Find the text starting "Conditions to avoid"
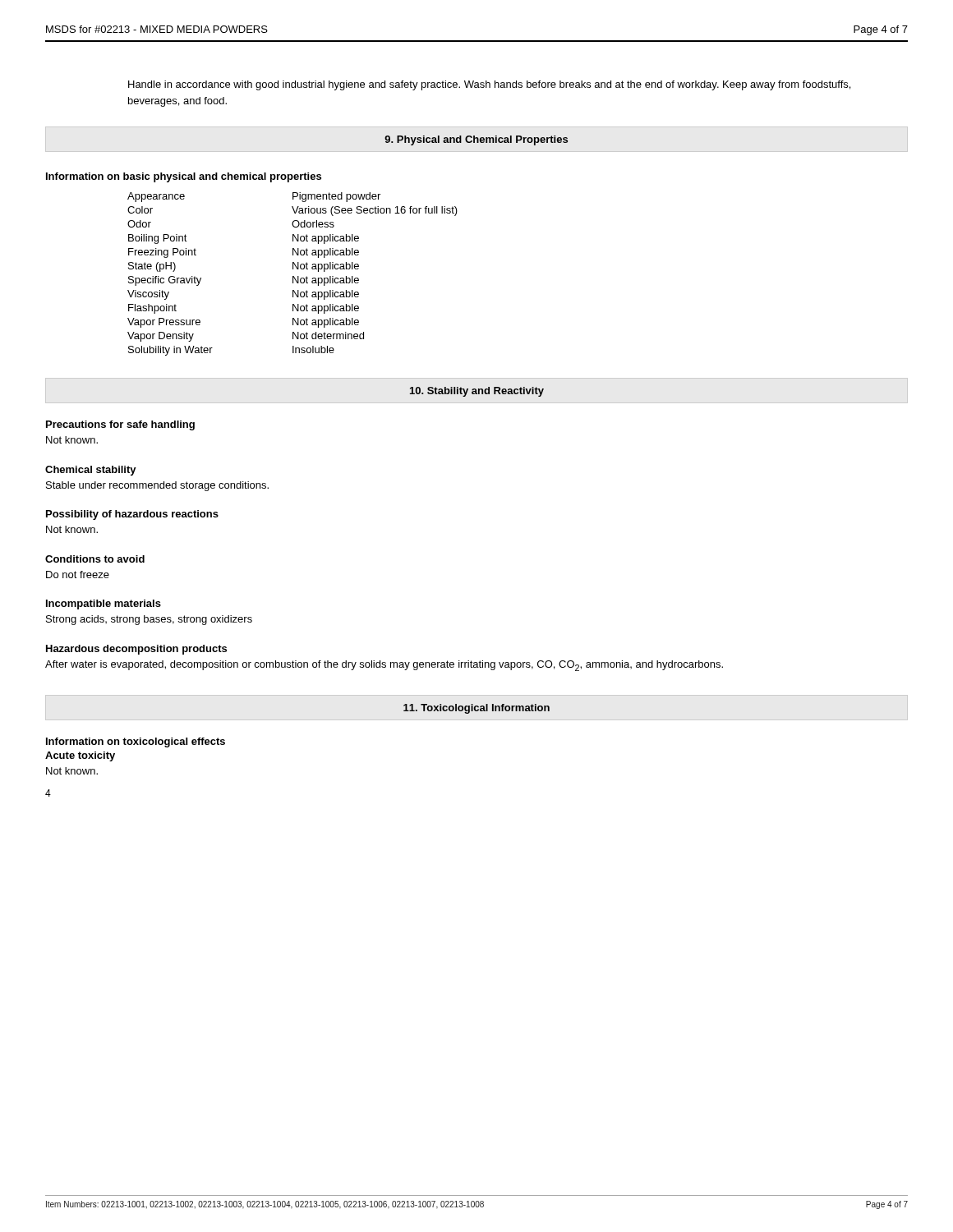Screen dimensions: 1232x953 pos(95,559)
